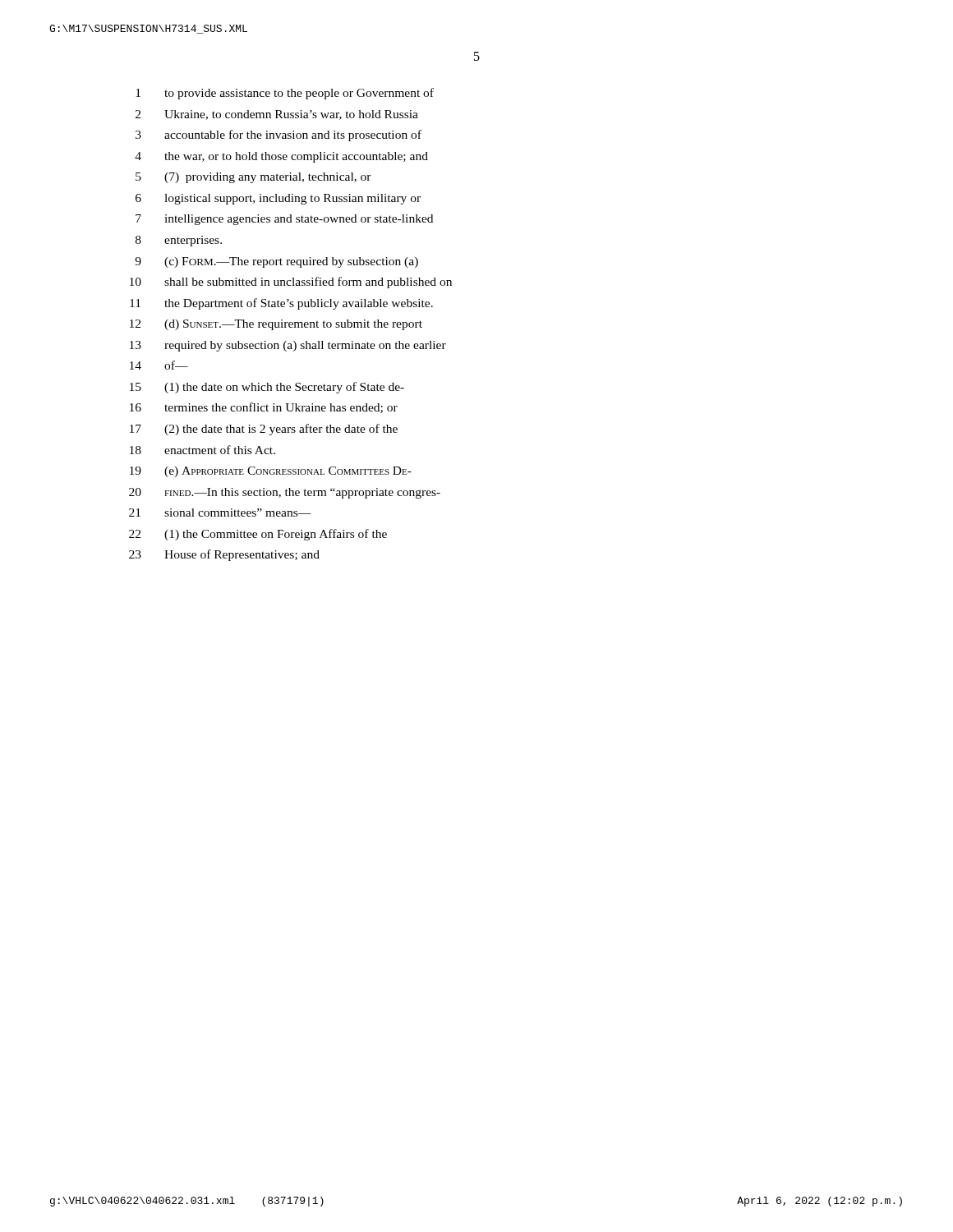Locate the region starting "2 Ukraine, to condemn"
The height and width of the screenshot is (1232, 953).
(x=277, y=115)
